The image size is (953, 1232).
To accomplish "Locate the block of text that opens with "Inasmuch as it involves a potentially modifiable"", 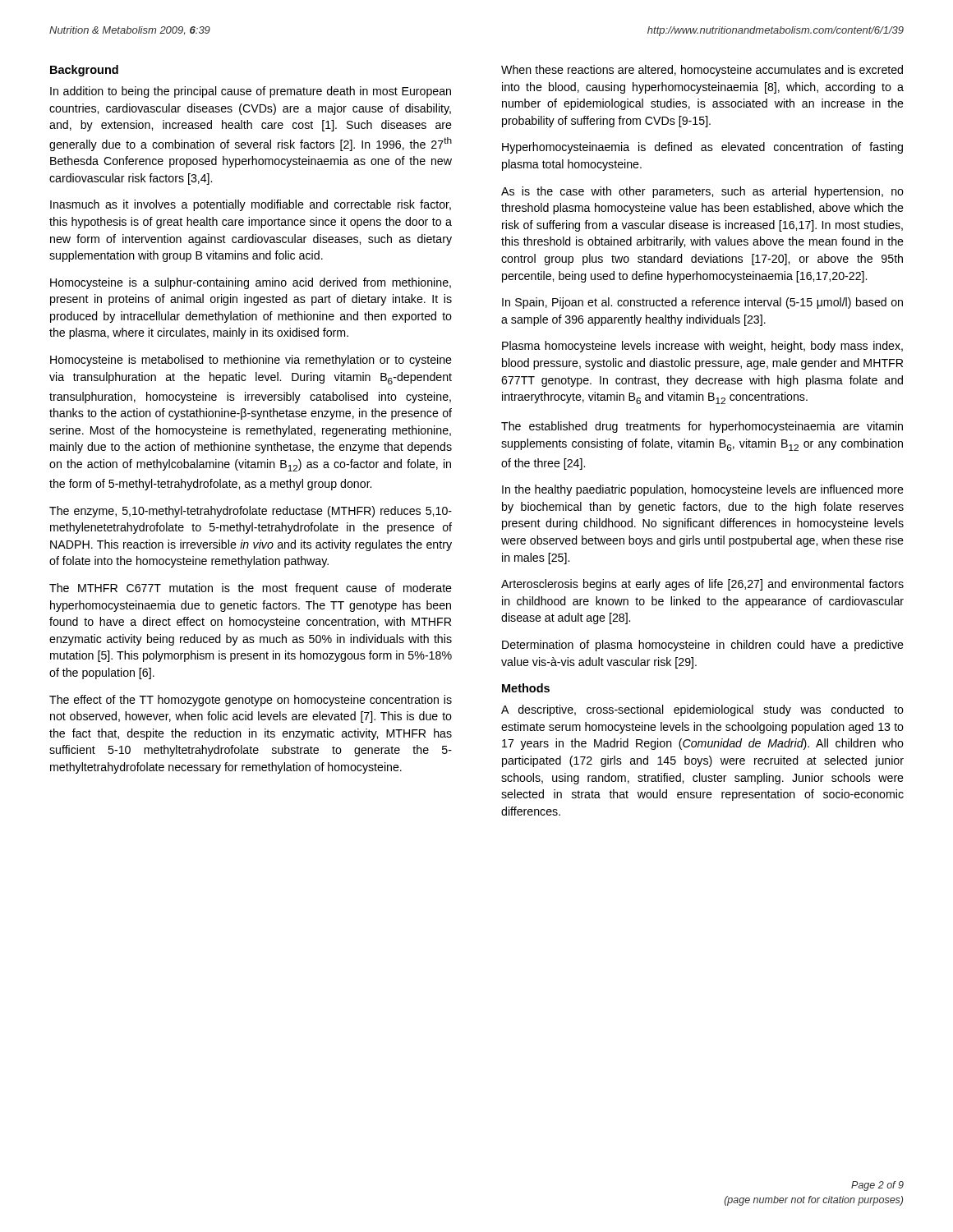I will (251, 230).
